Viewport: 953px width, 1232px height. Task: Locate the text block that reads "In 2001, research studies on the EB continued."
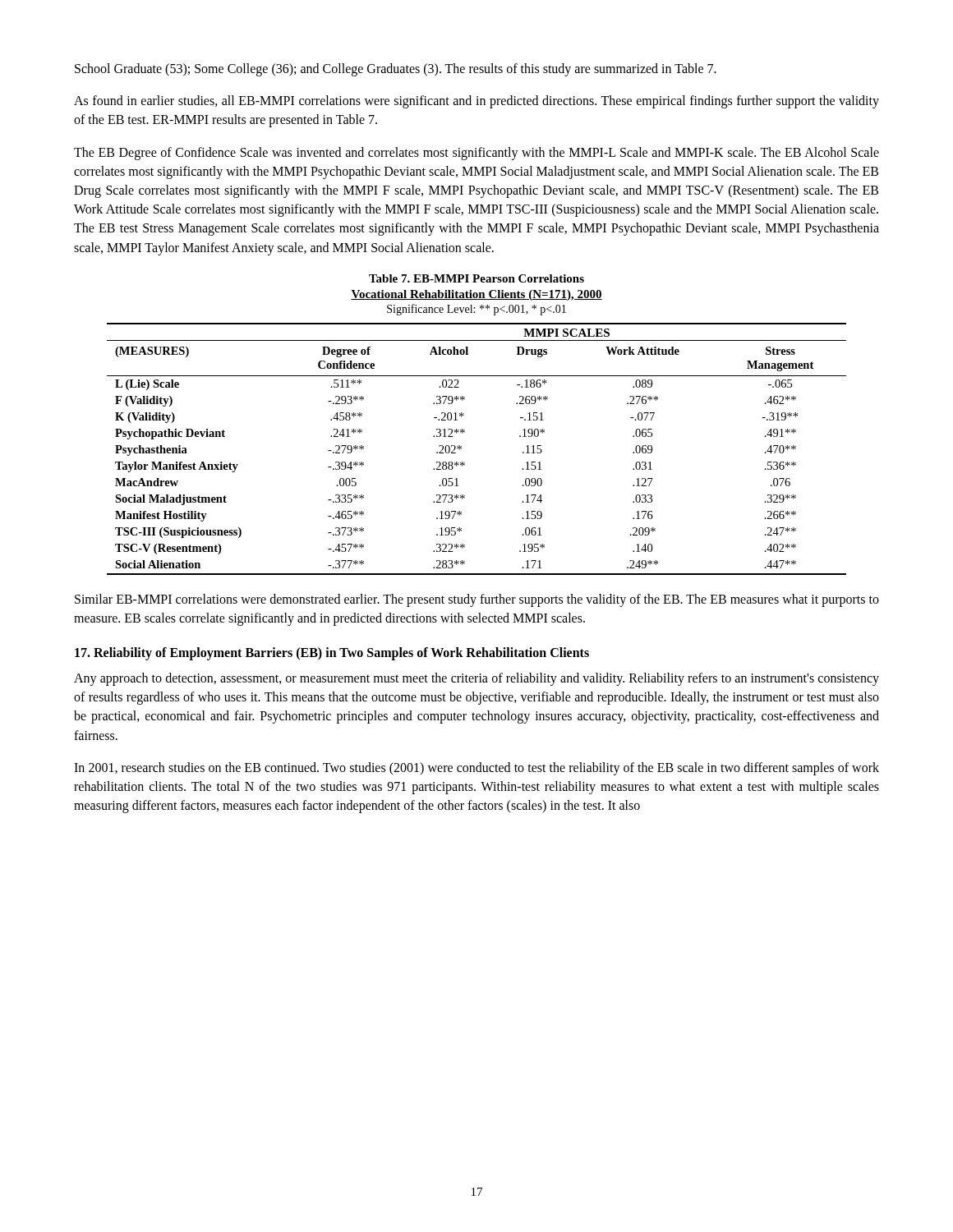(476, 786)
